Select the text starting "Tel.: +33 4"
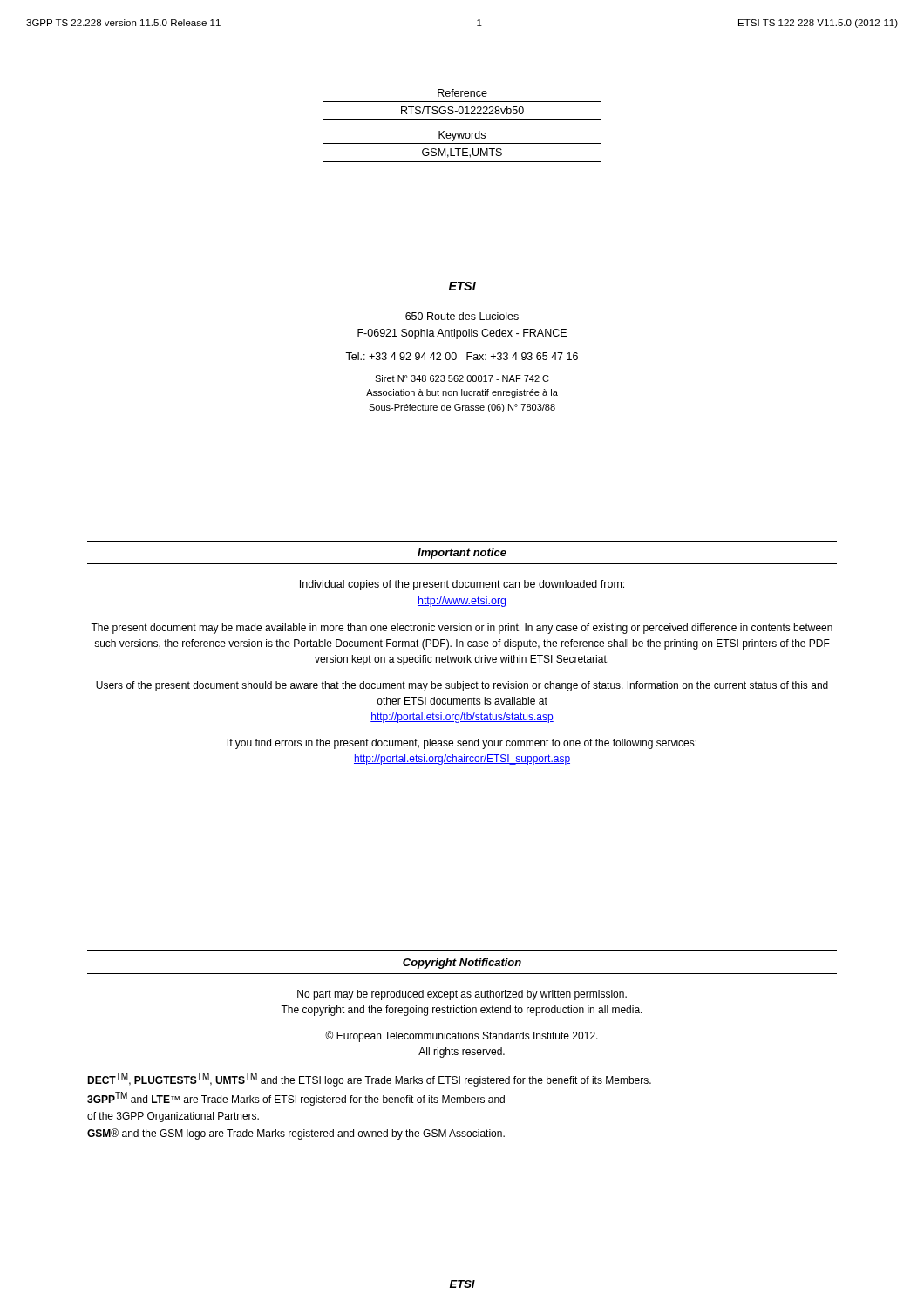This screenshot has height=1308, width=924. [x=462, y=356]
